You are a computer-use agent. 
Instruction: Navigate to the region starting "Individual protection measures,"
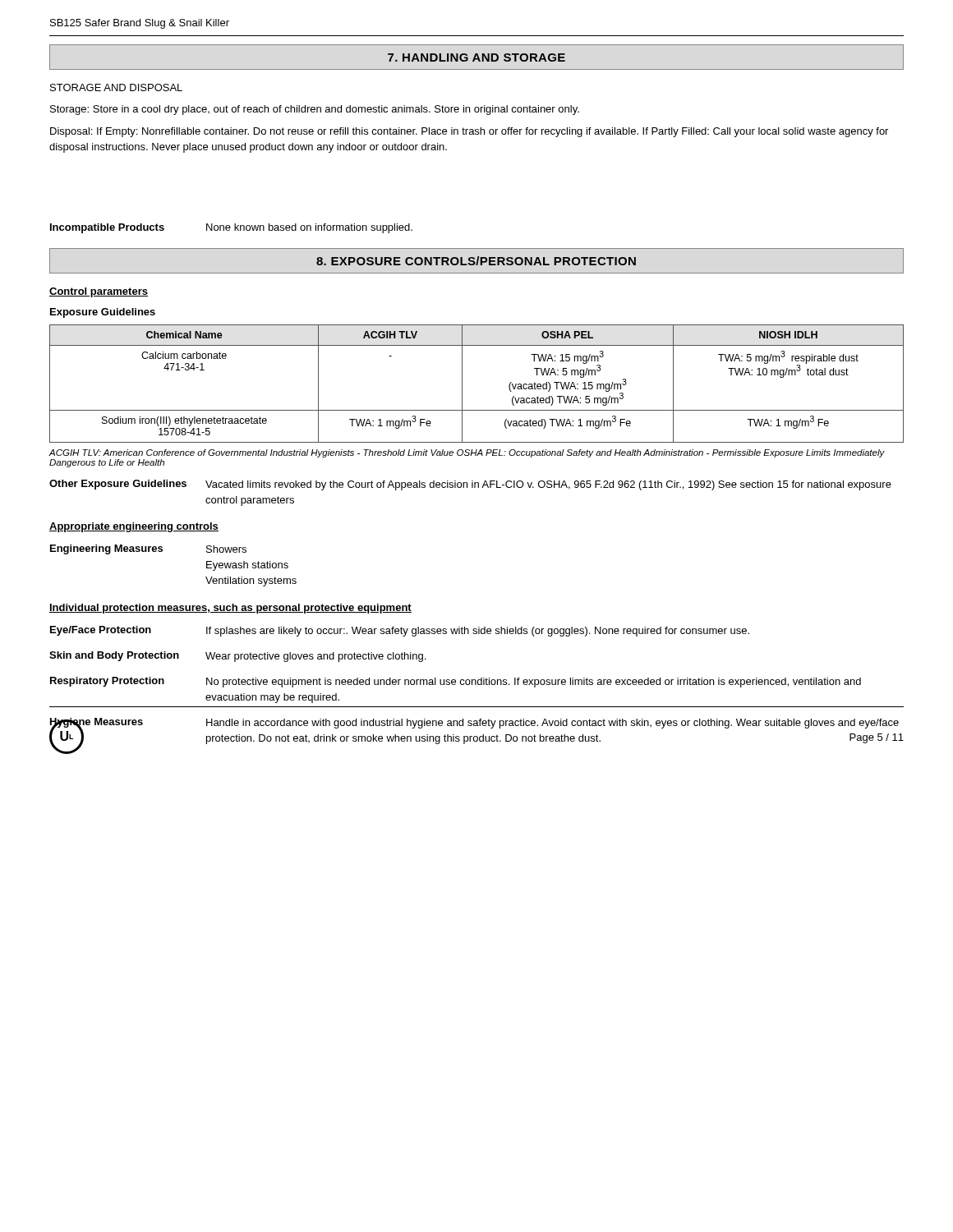(x=230, y=608)
